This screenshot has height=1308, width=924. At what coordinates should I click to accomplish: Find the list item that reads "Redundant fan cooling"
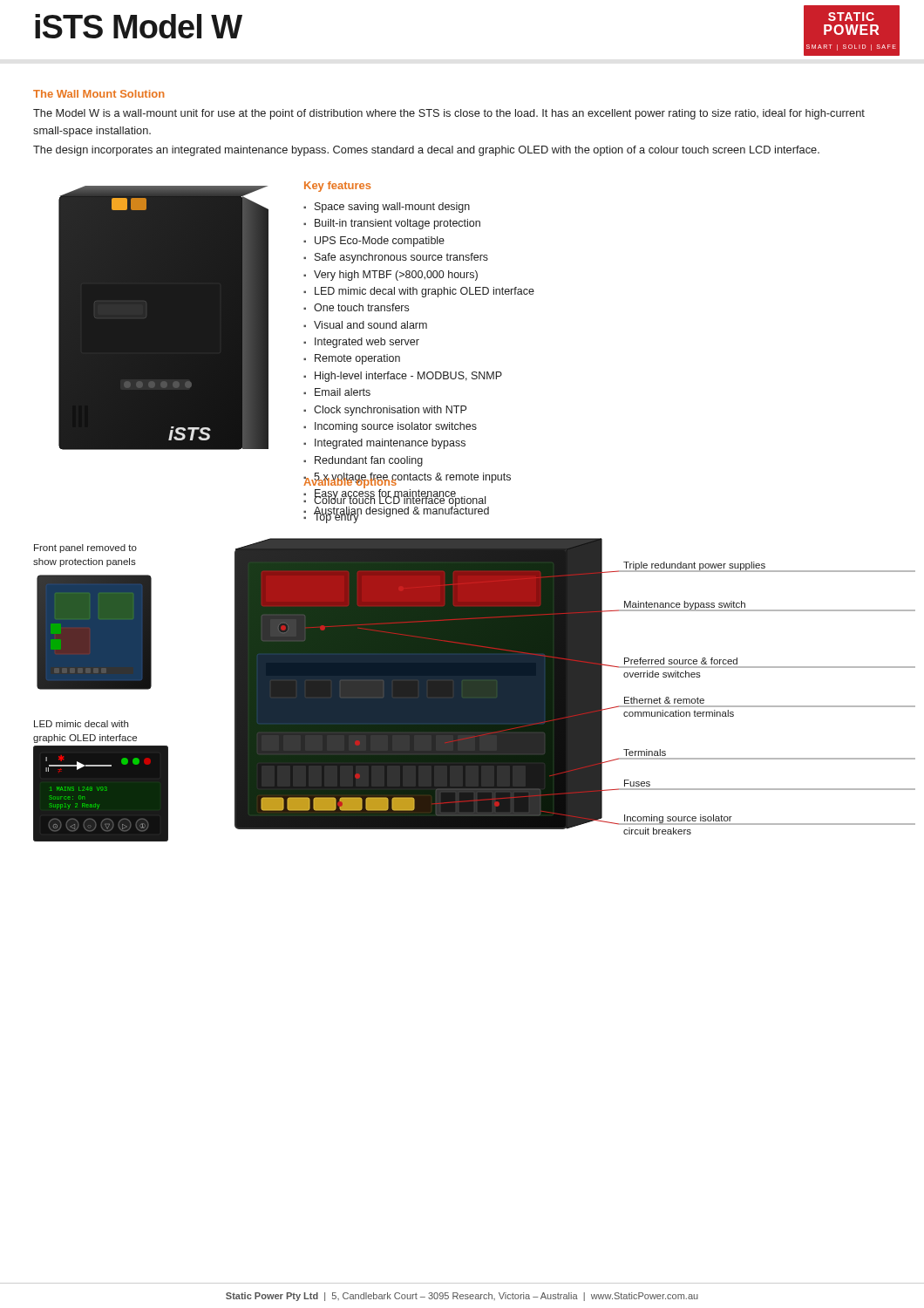[368, 460]
